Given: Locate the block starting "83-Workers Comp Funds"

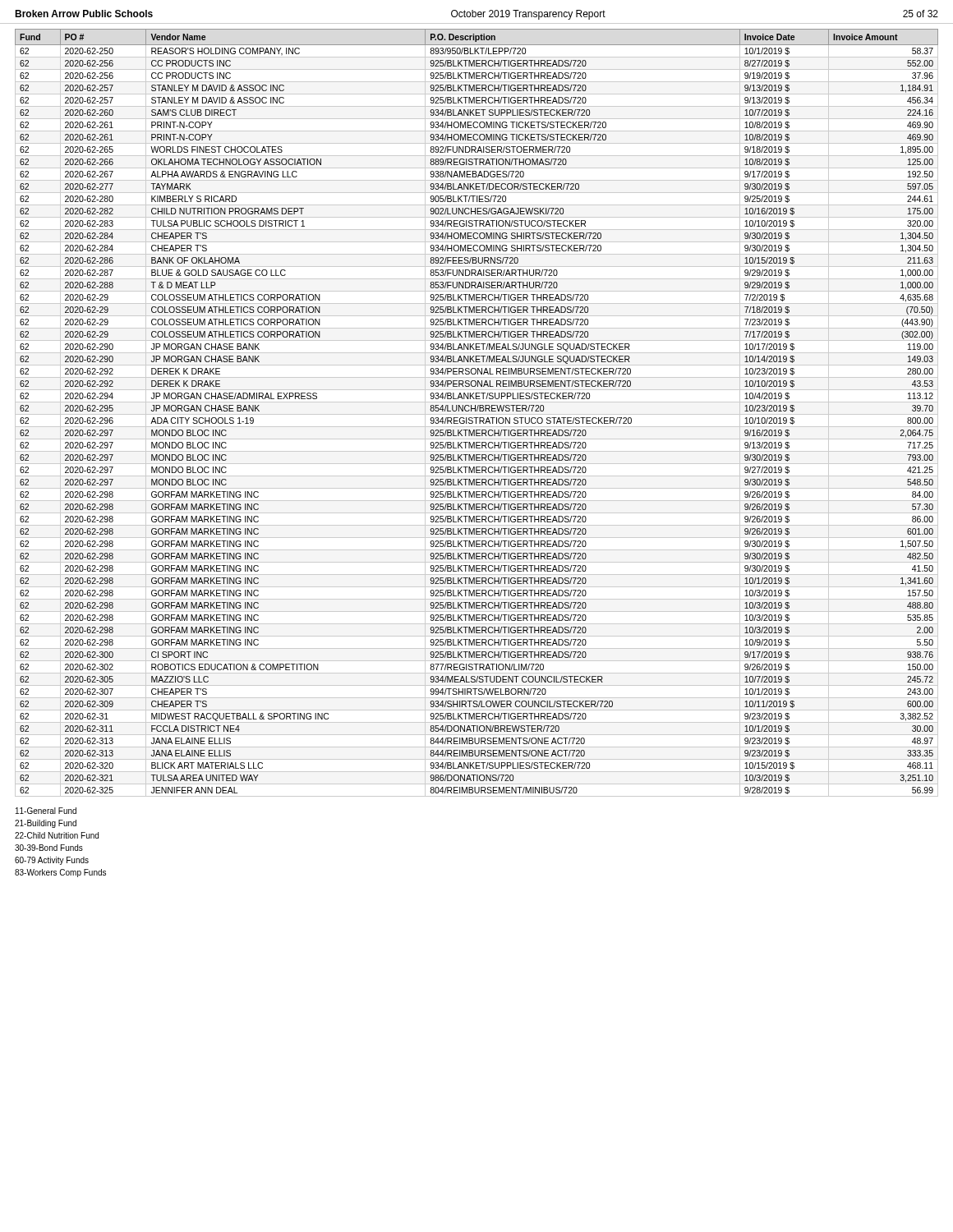Looking at the screenshot, I should [x=61, y=873].
